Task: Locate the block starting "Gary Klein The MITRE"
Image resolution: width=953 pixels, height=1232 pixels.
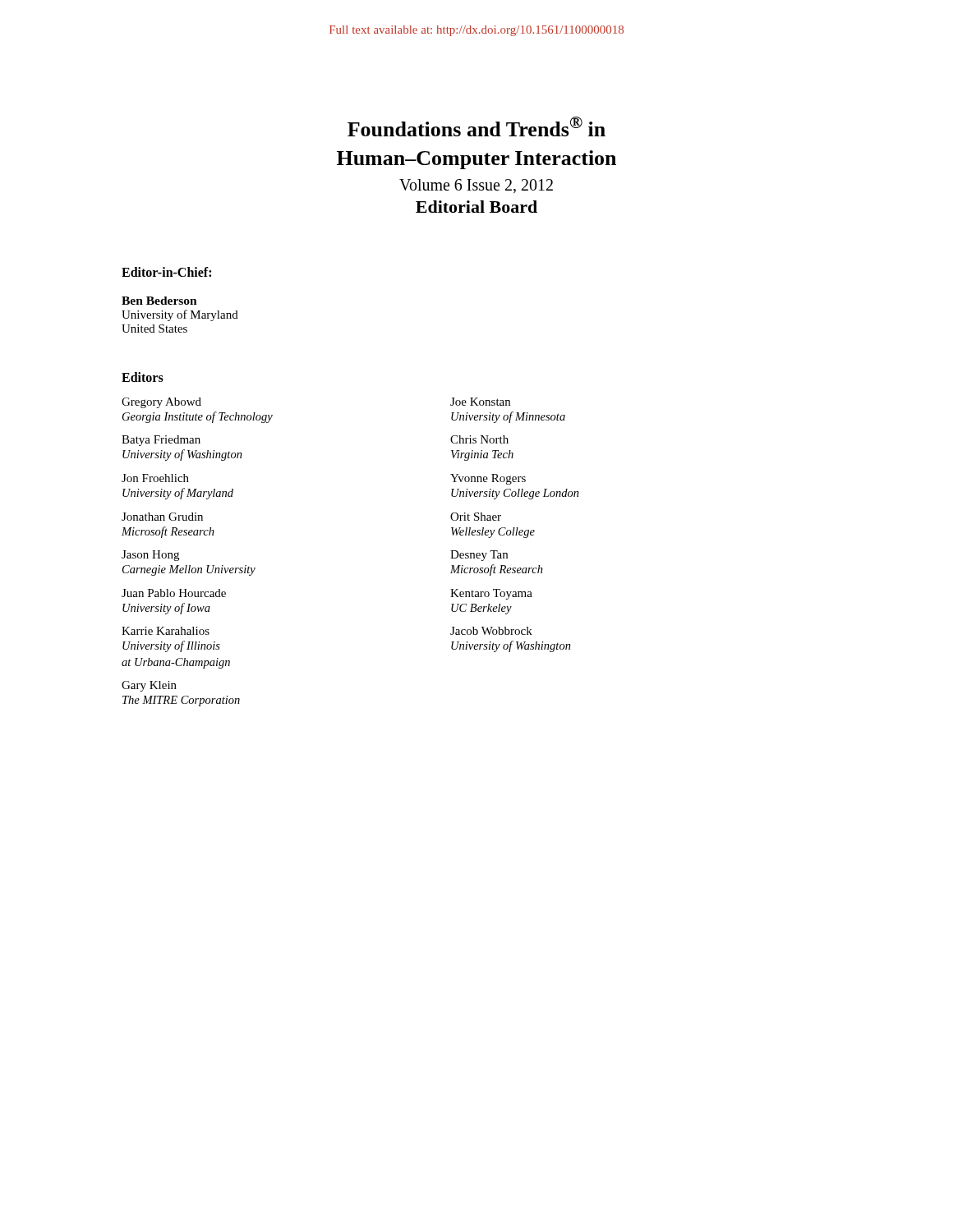Action: point(149,686)
